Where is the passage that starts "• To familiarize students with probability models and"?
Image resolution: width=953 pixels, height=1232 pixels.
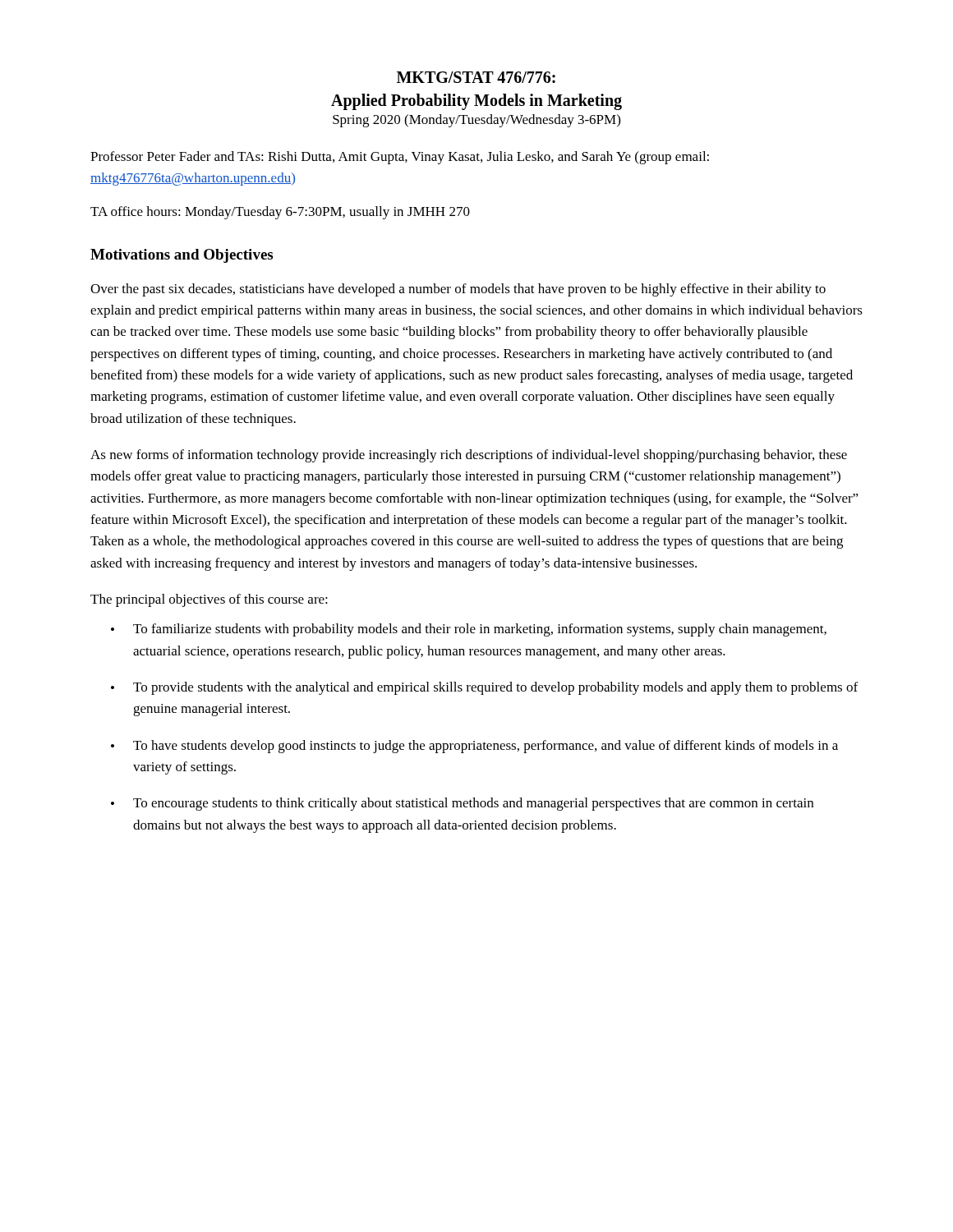click(x=486, y=640)
